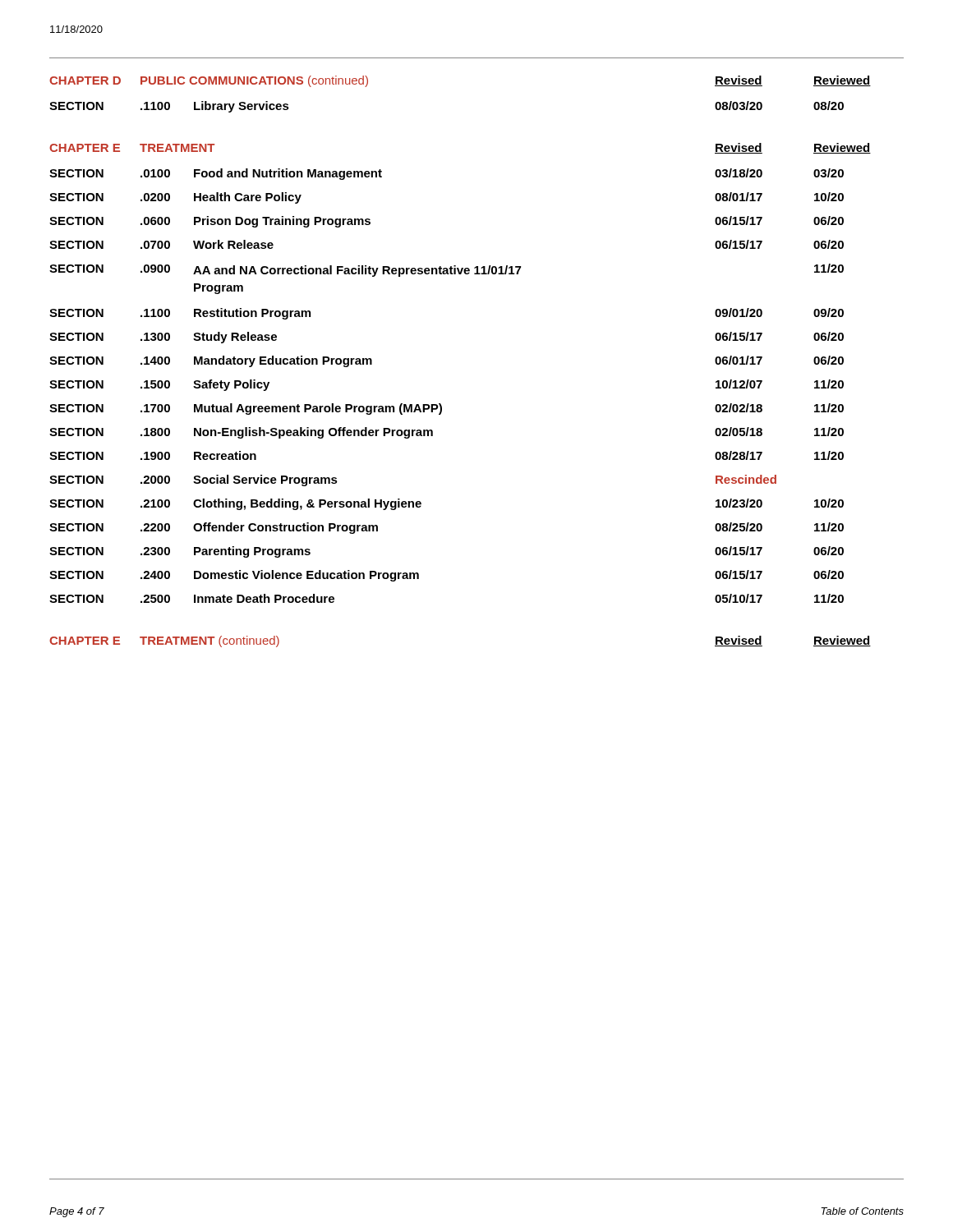The height and width of the screenshot is (1232, 953).
Task: Locate the text block starting "SECTION .1800 Non-English-Speaking Offender"
Action: [78, 432]
